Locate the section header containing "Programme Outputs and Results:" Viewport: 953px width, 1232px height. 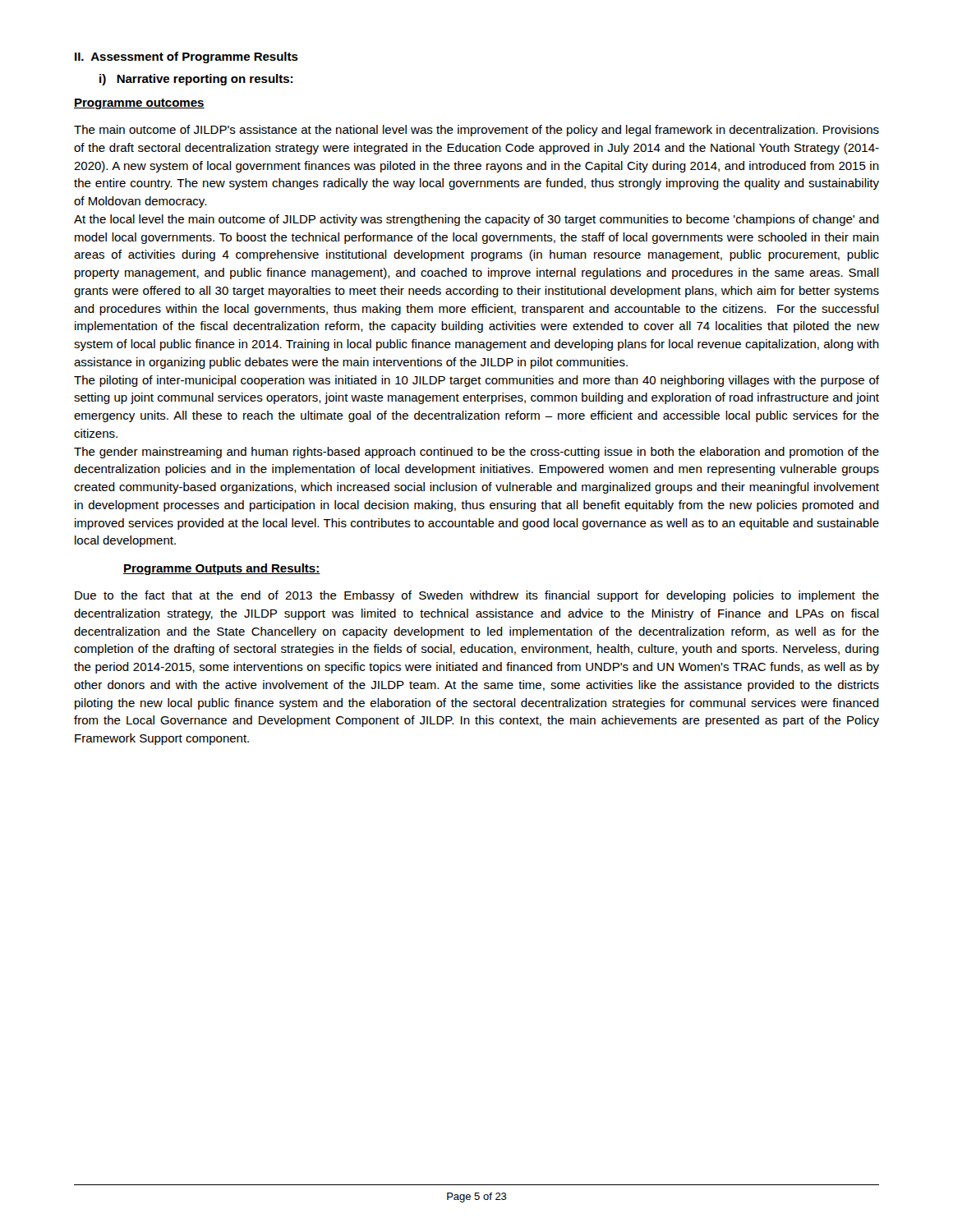221,568
